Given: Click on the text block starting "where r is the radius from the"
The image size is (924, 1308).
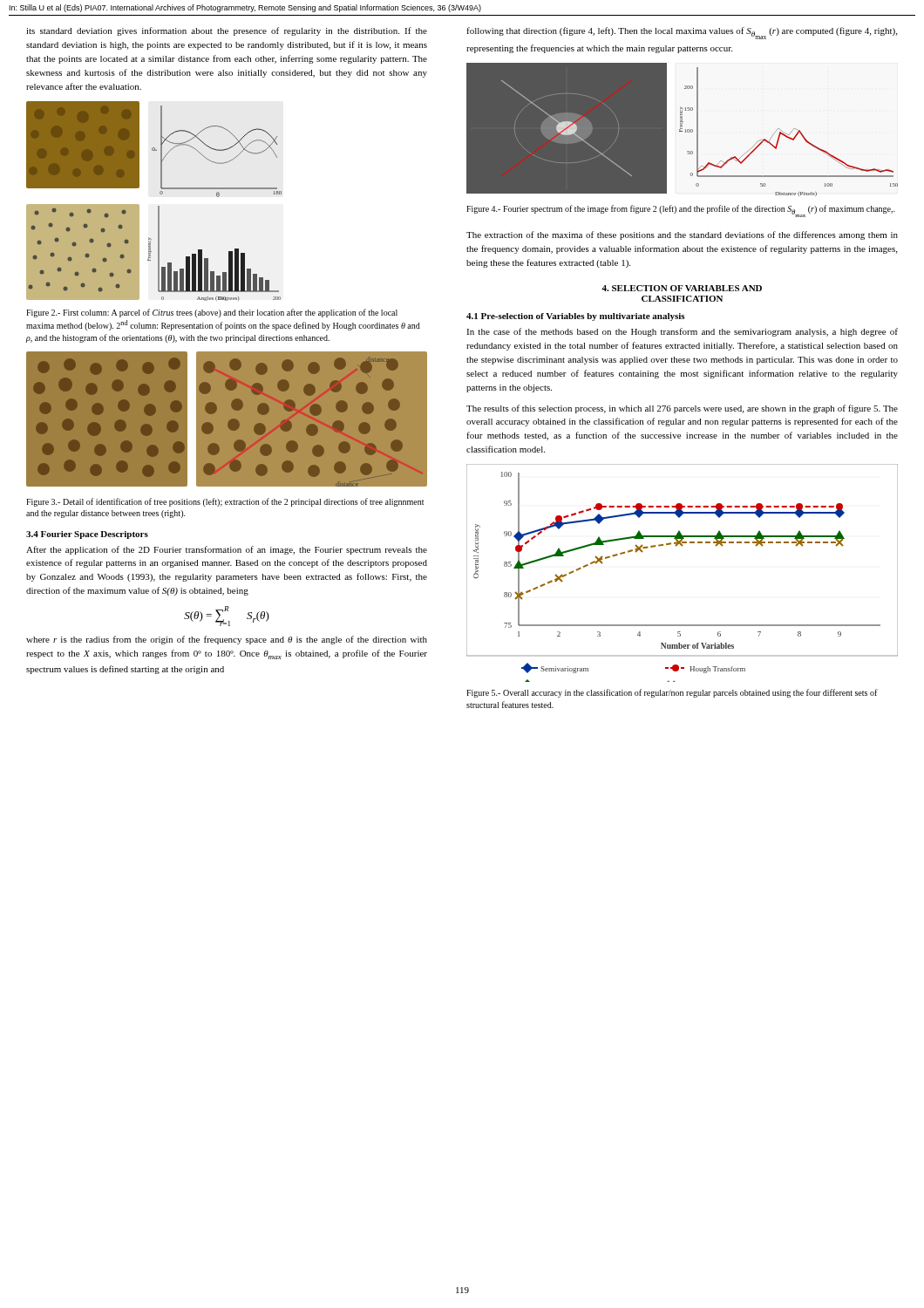Looking at the screenshot, I should click(227, 654).
